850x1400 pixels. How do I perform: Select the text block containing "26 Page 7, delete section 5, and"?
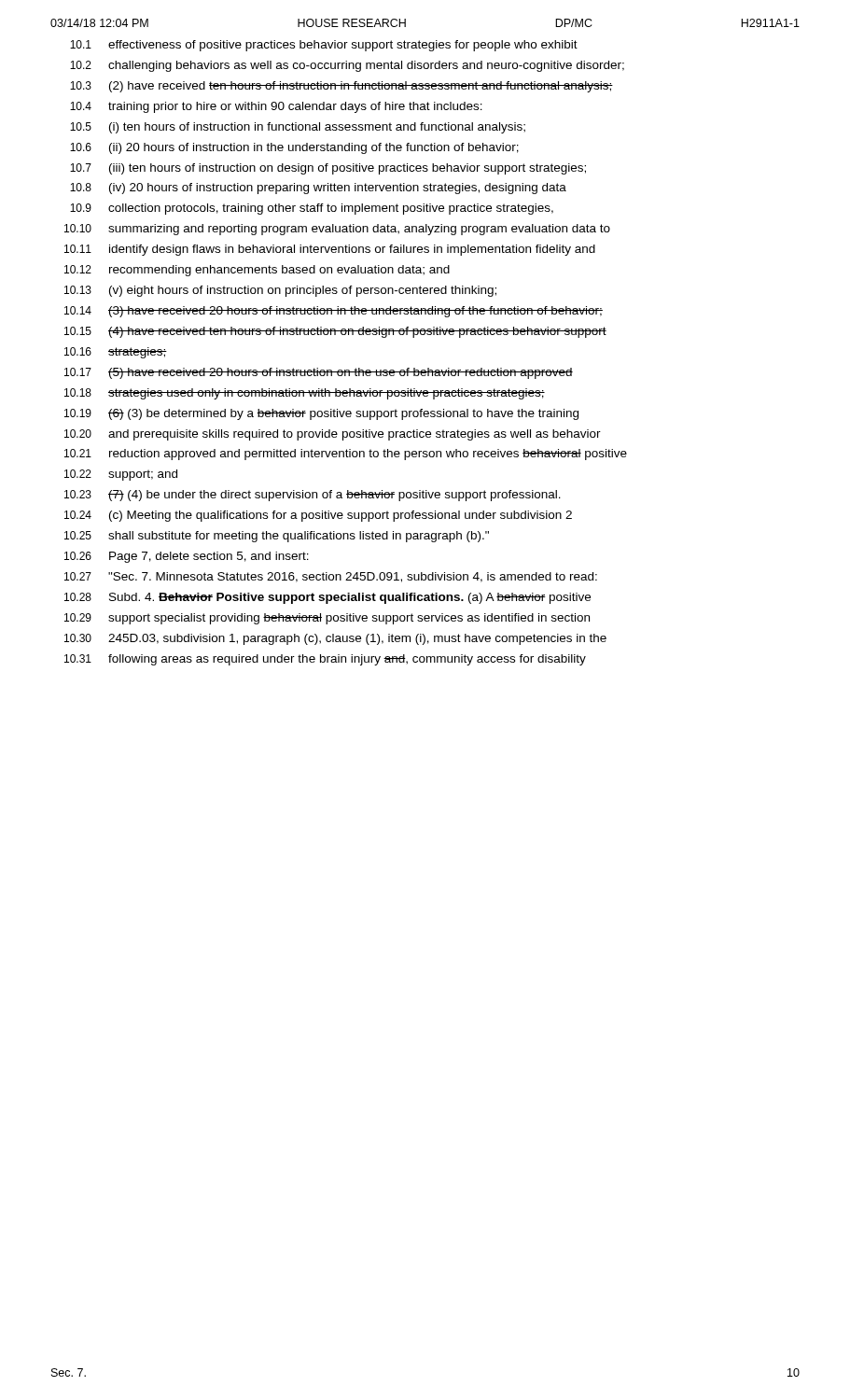click(187, 557)
